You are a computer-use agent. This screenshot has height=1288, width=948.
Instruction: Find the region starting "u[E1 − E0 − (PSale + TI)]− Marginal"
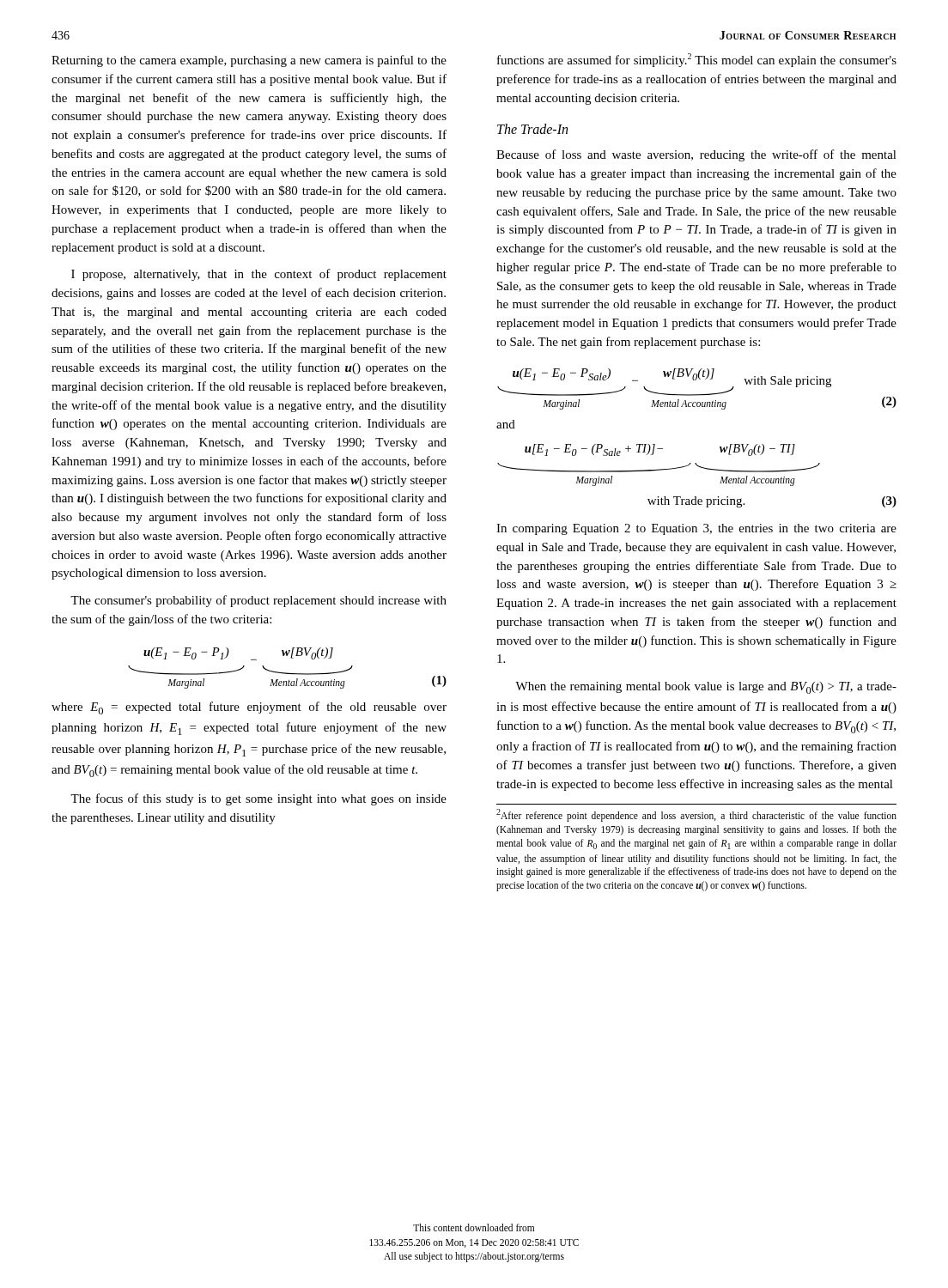click(x=696, y=475)
